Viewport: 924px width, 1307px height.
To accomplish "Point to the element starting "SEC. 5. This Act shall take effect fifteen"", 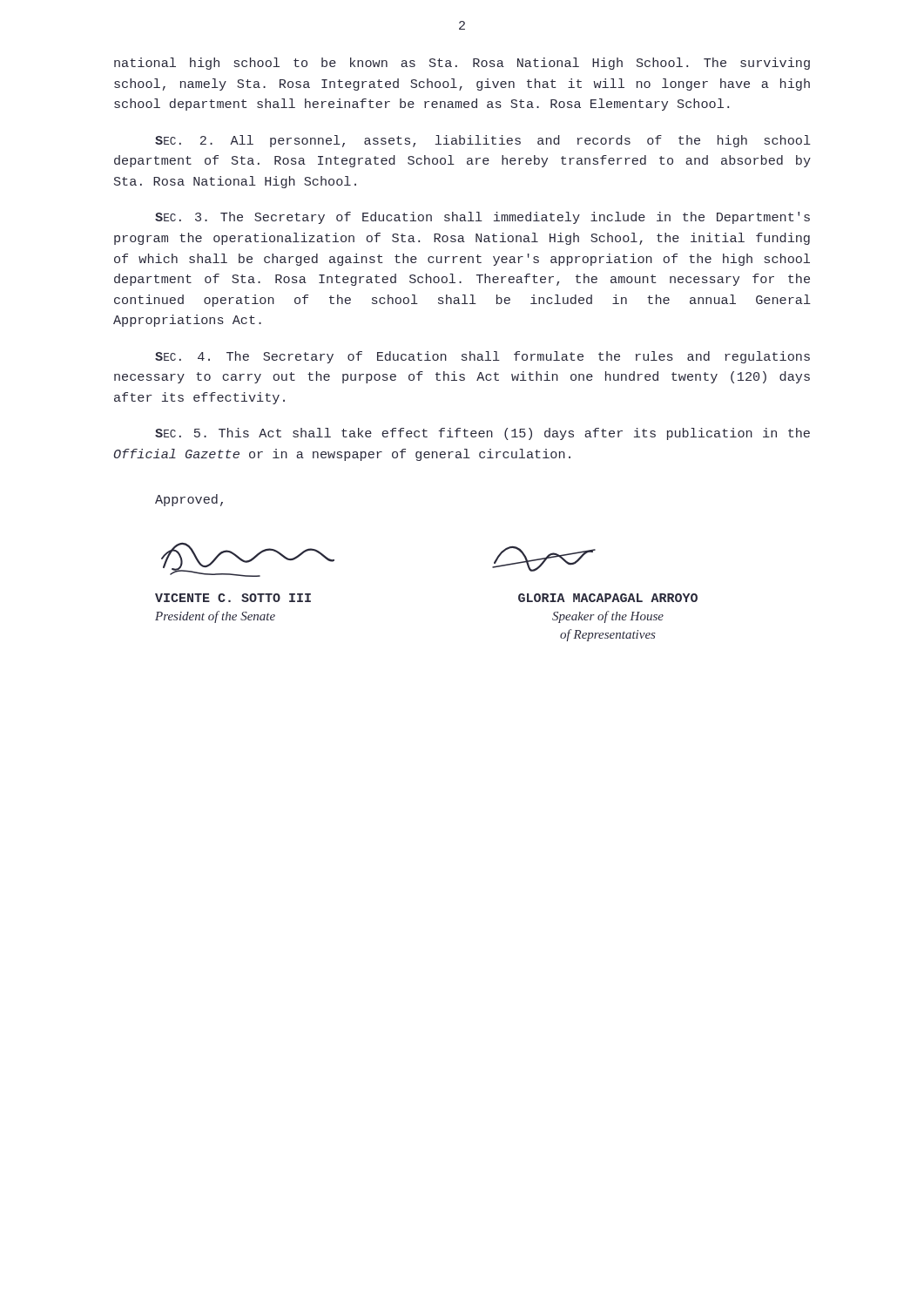I will click(462, 445).
